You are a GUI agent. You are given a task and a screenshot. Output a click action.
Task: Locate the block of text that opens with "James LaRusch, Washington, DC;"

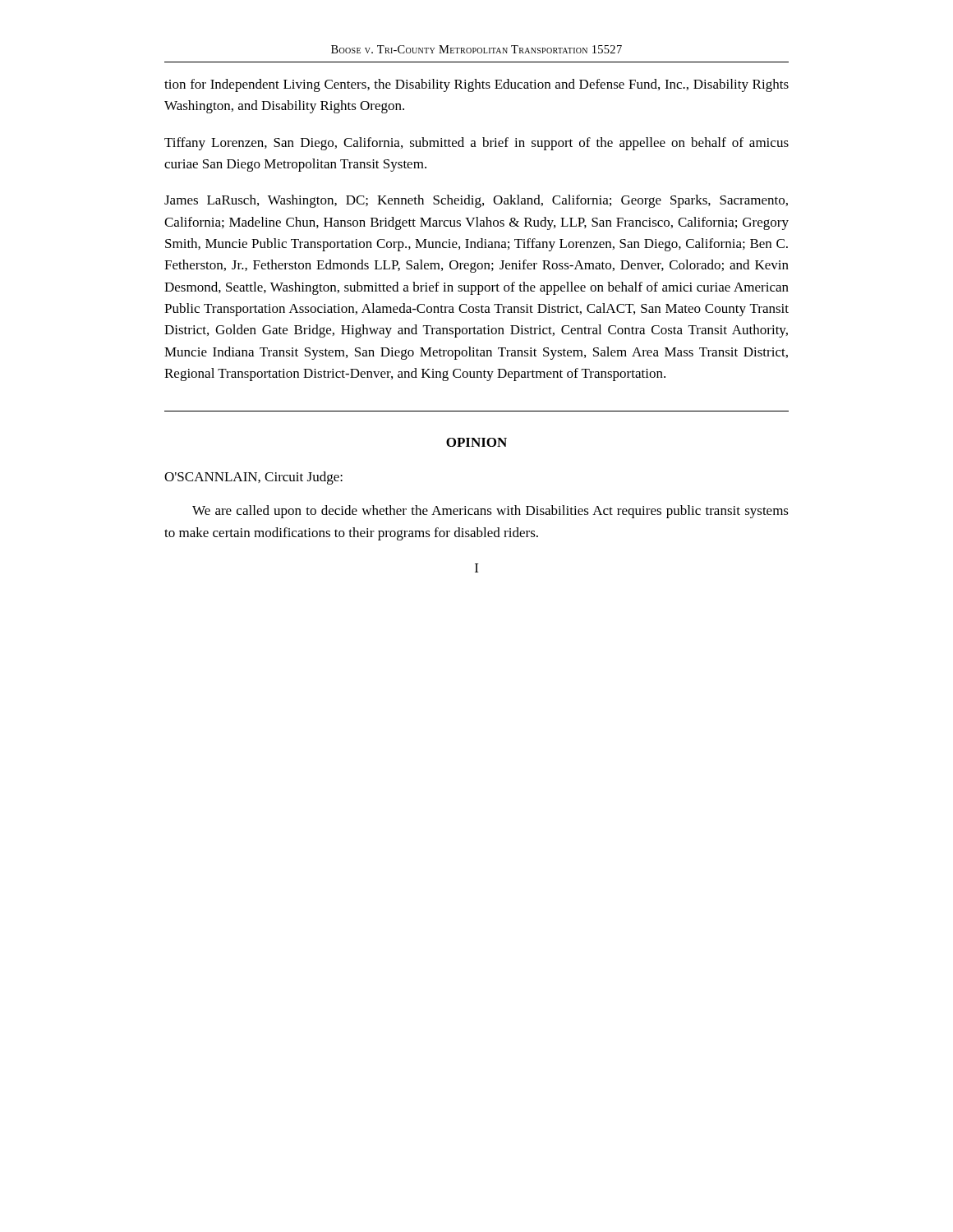click(476, 287)
